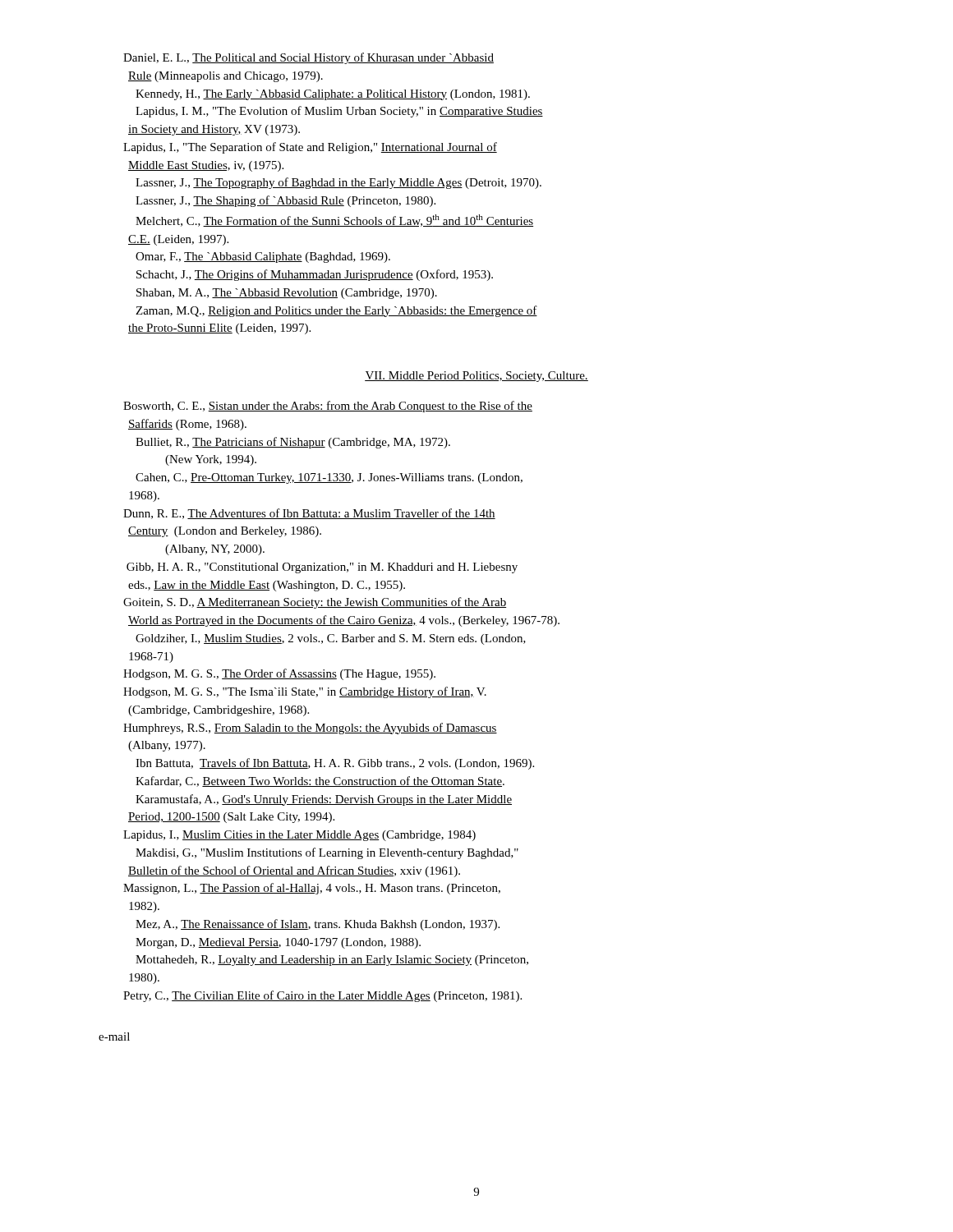Locate the text block starting "Lassner, J., The Shaping"
This screenshot has width=953, height=1232.
(x=267, y=200)
